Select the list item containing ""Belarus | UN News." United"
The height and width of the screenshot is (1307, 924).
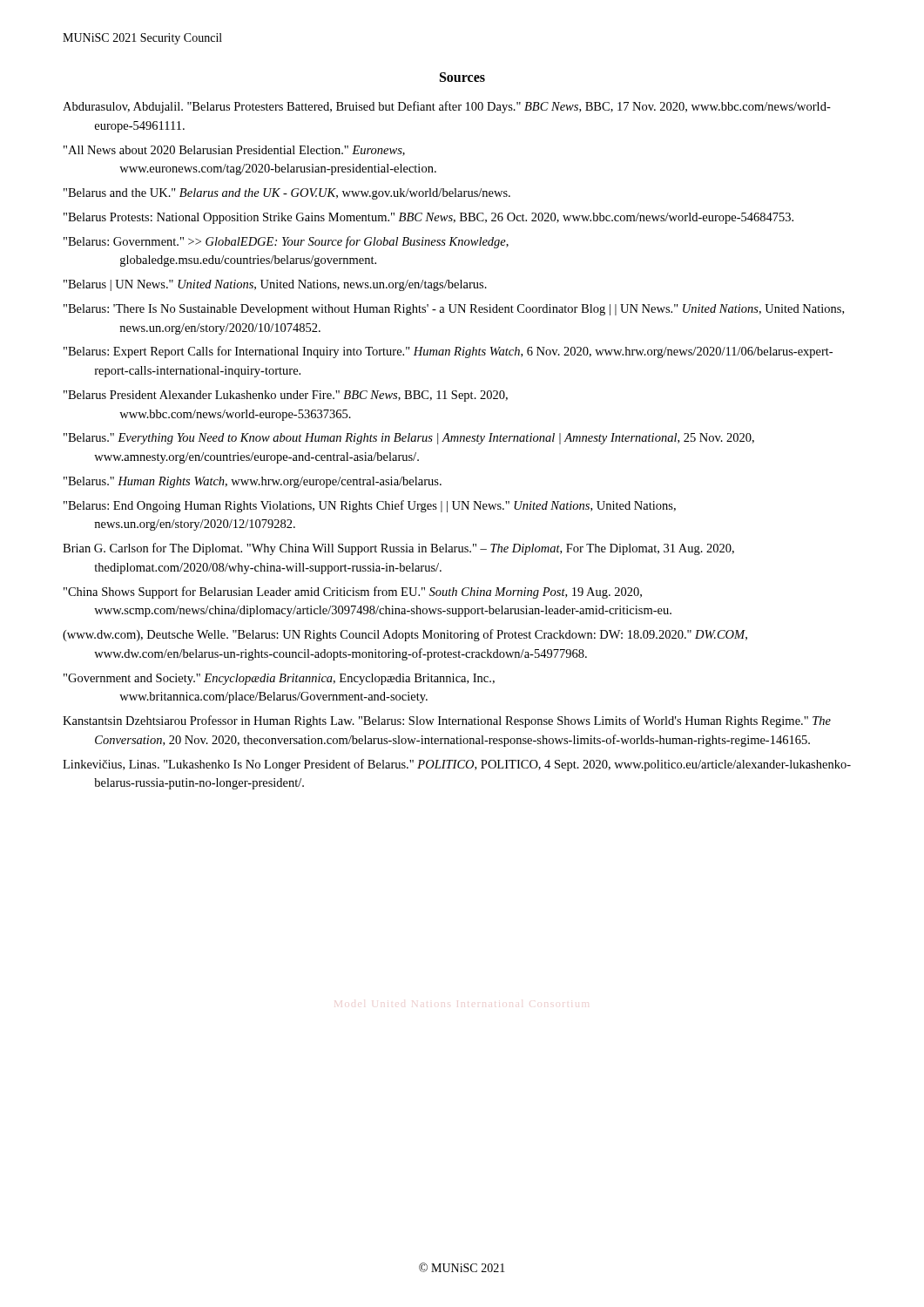pyautogui.click(x=275, y=284)
